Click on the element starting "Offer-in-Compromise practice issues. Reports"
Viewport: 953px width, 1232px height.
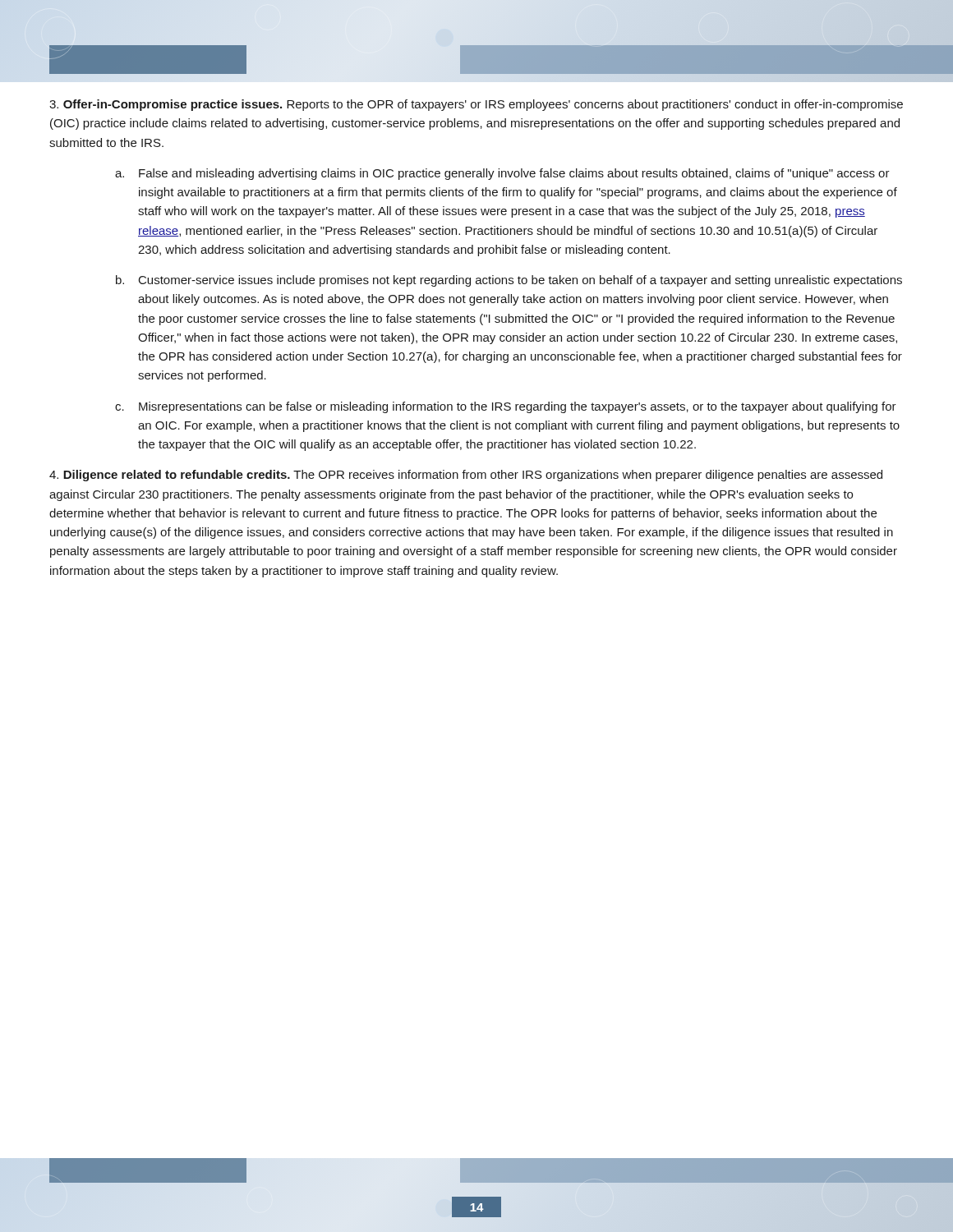pyautogui.click(x=476, y=123)
